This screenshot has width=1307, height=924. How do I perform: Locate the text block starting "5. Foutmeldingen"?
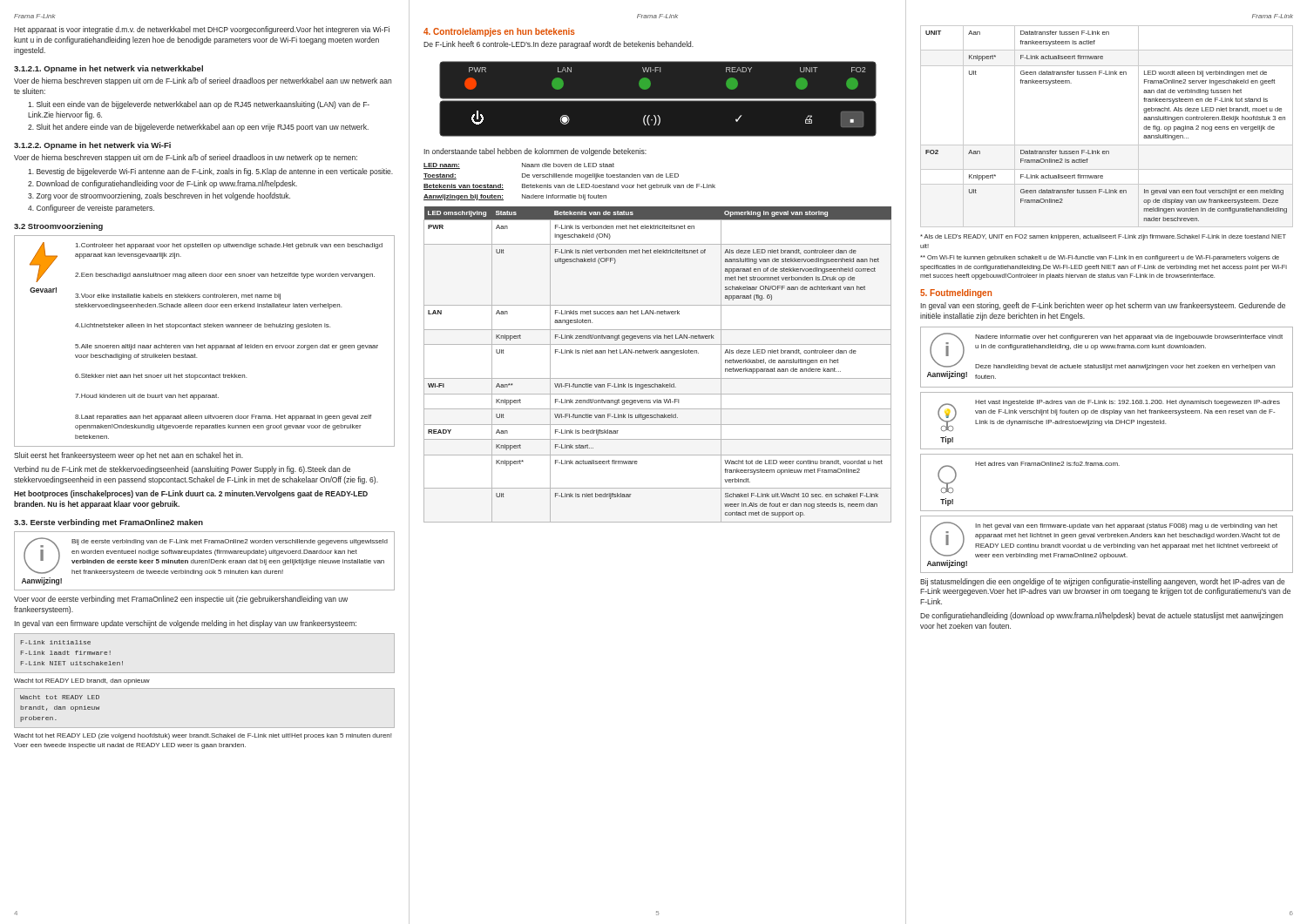pyautogui.click(x=956, y=293)
